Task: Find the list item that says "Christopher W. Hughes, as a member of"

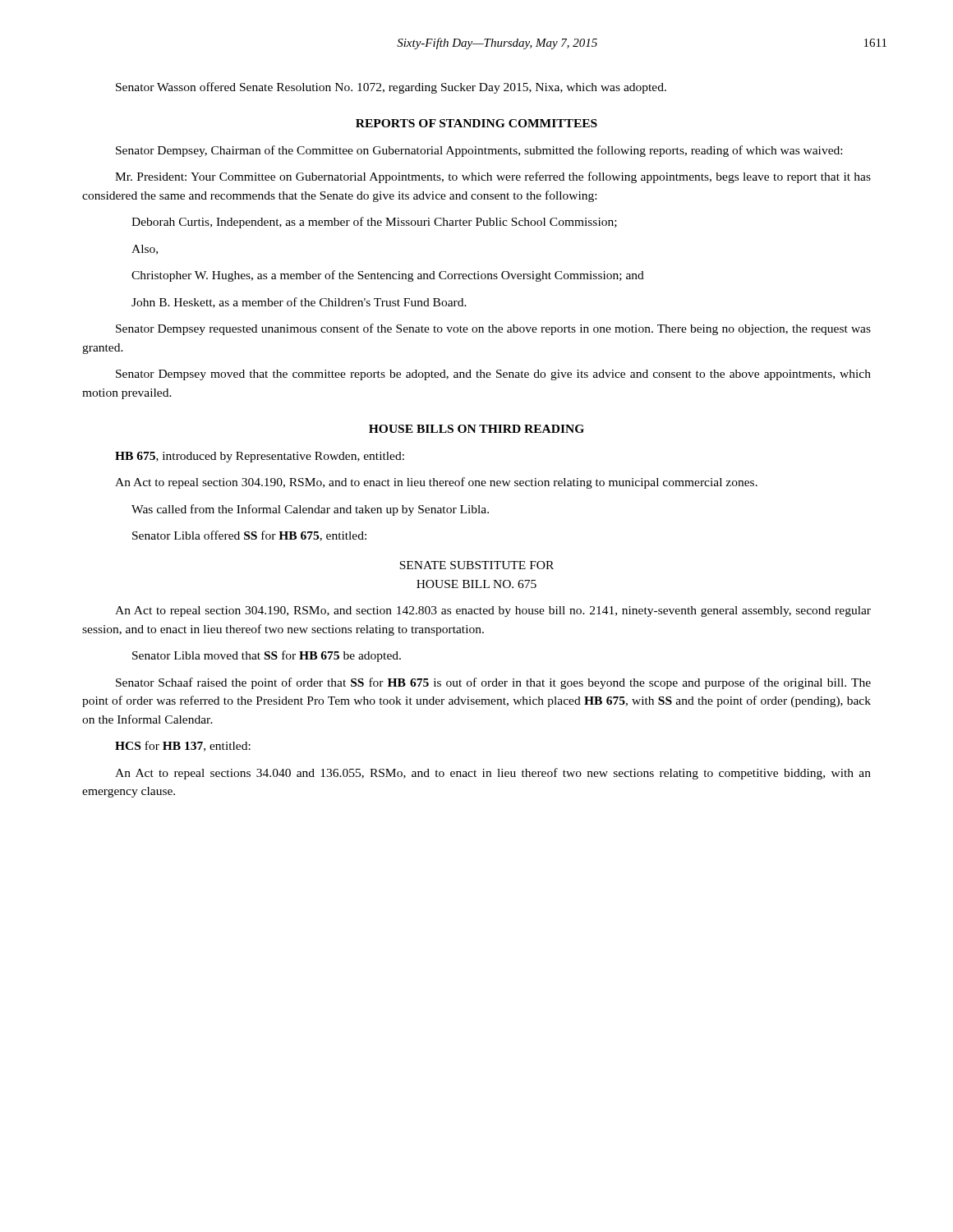Action: coord(388,275)
